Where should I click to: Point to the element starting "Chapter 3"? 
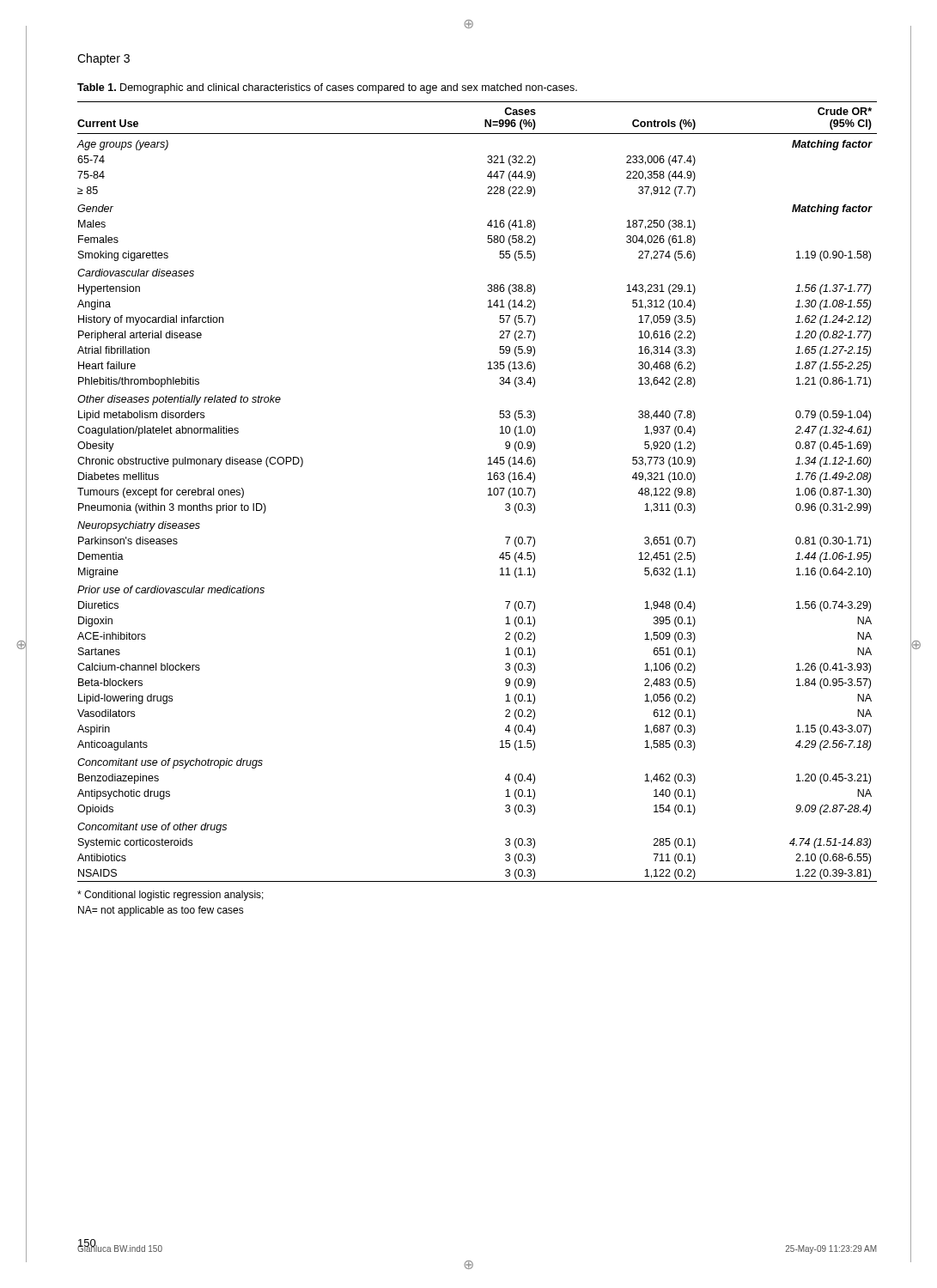click(x=104, y=58)
